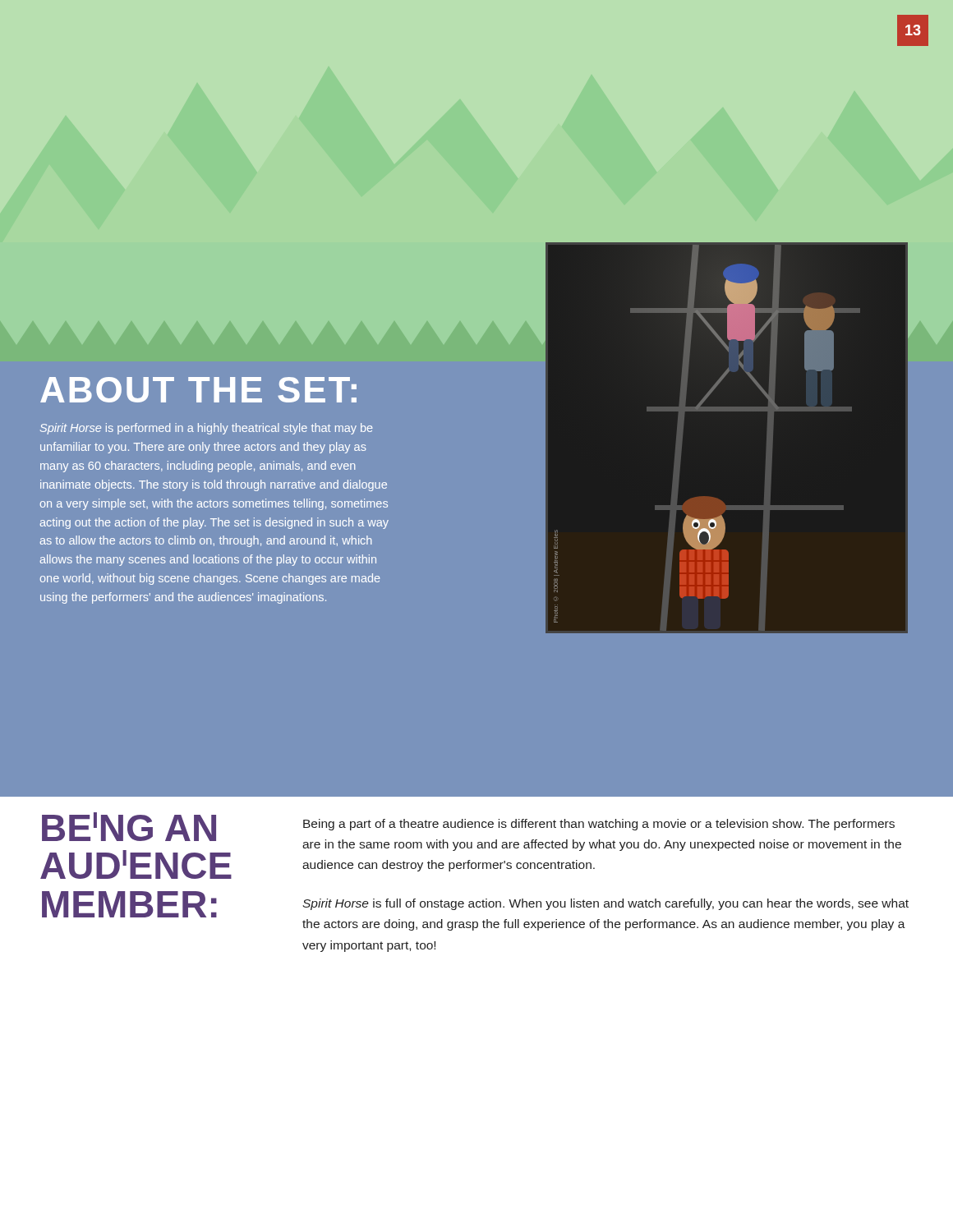The height and width of the screenshot is (1232, 953).
Task: Find the illustration
Action: 476,341
